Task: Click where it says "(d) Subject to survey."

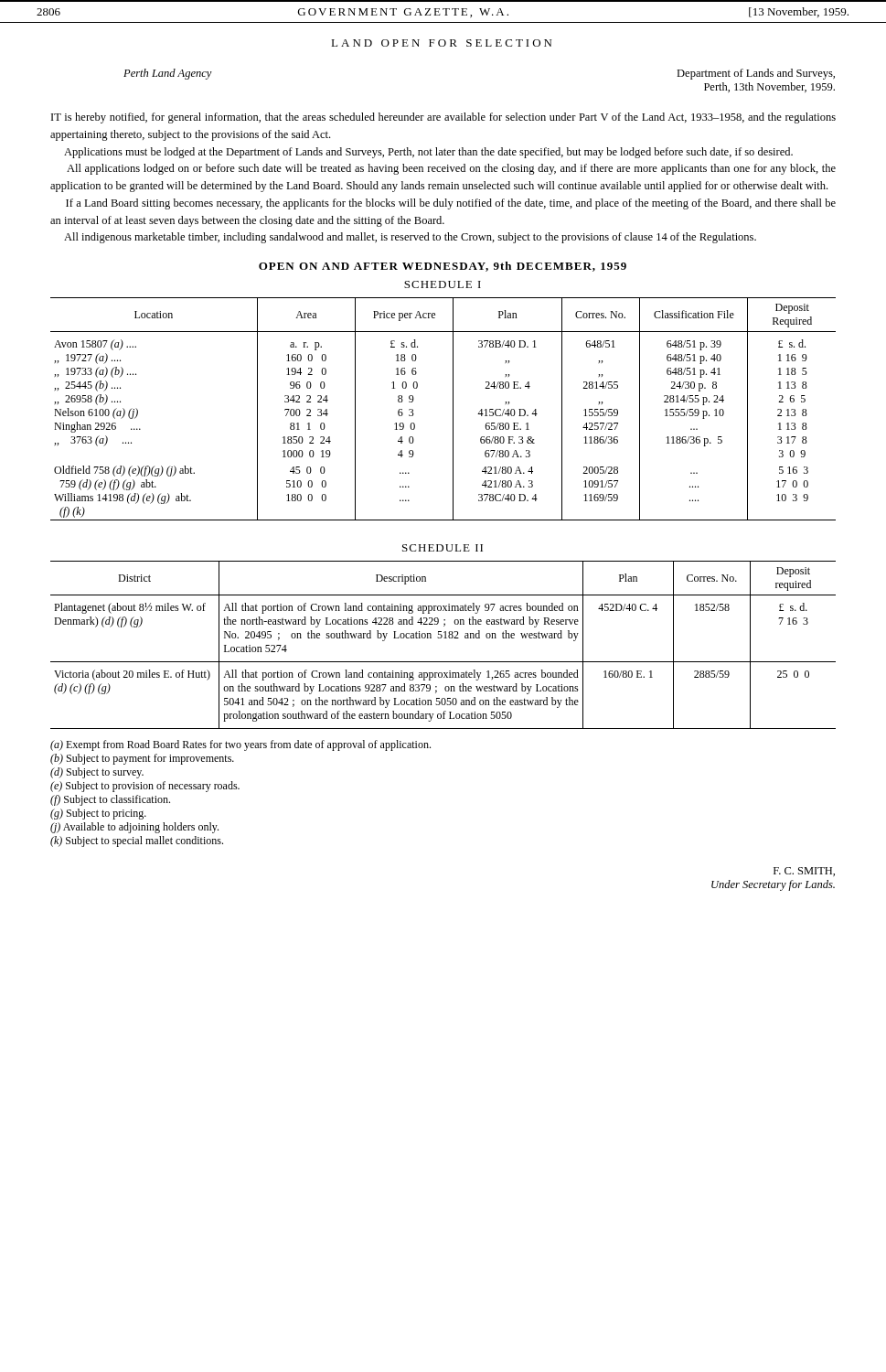Action: click(x=97, y=772)
